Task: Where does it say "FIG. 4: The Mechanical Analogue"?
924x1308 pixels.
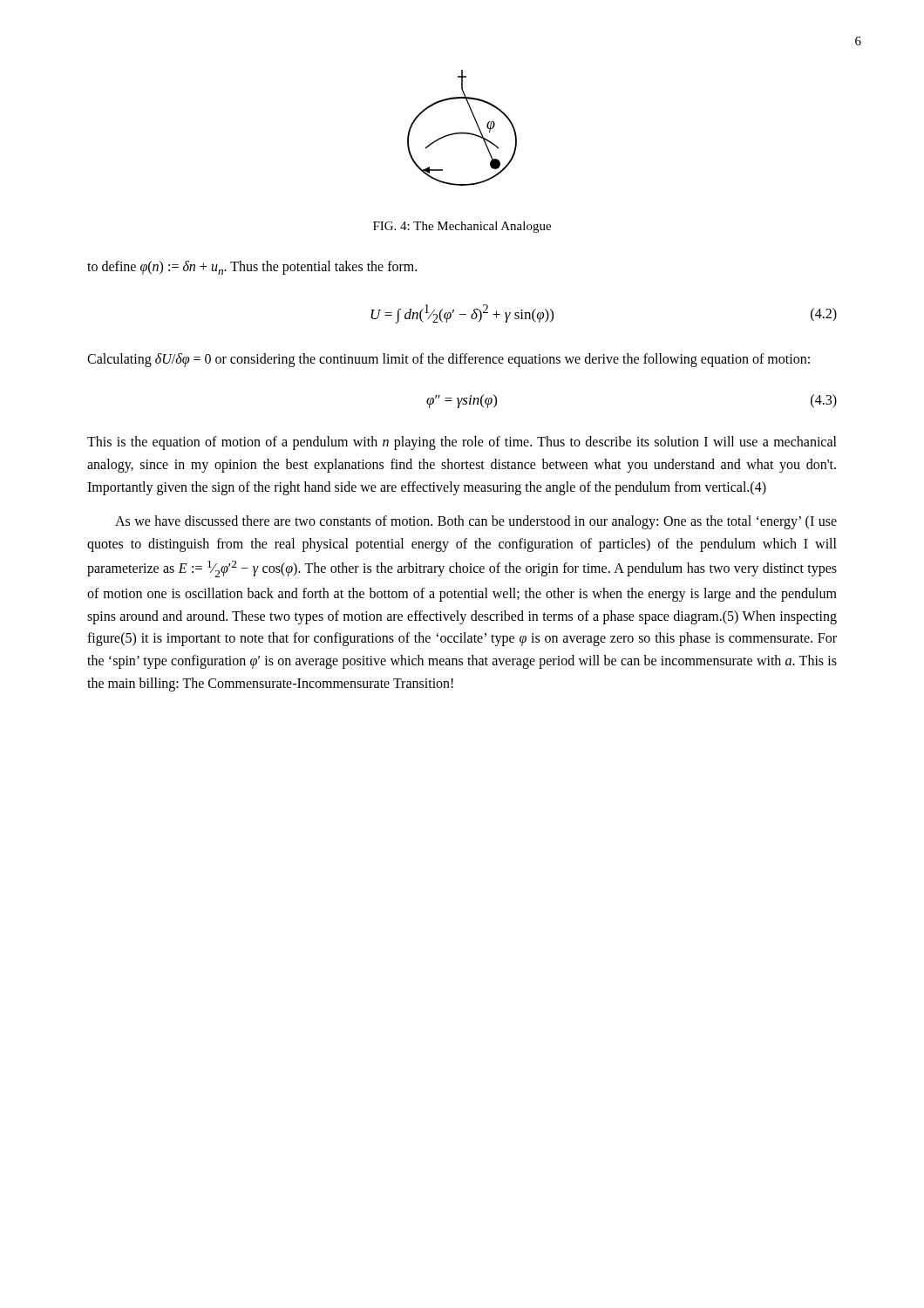Action: [x=462, y=226]
